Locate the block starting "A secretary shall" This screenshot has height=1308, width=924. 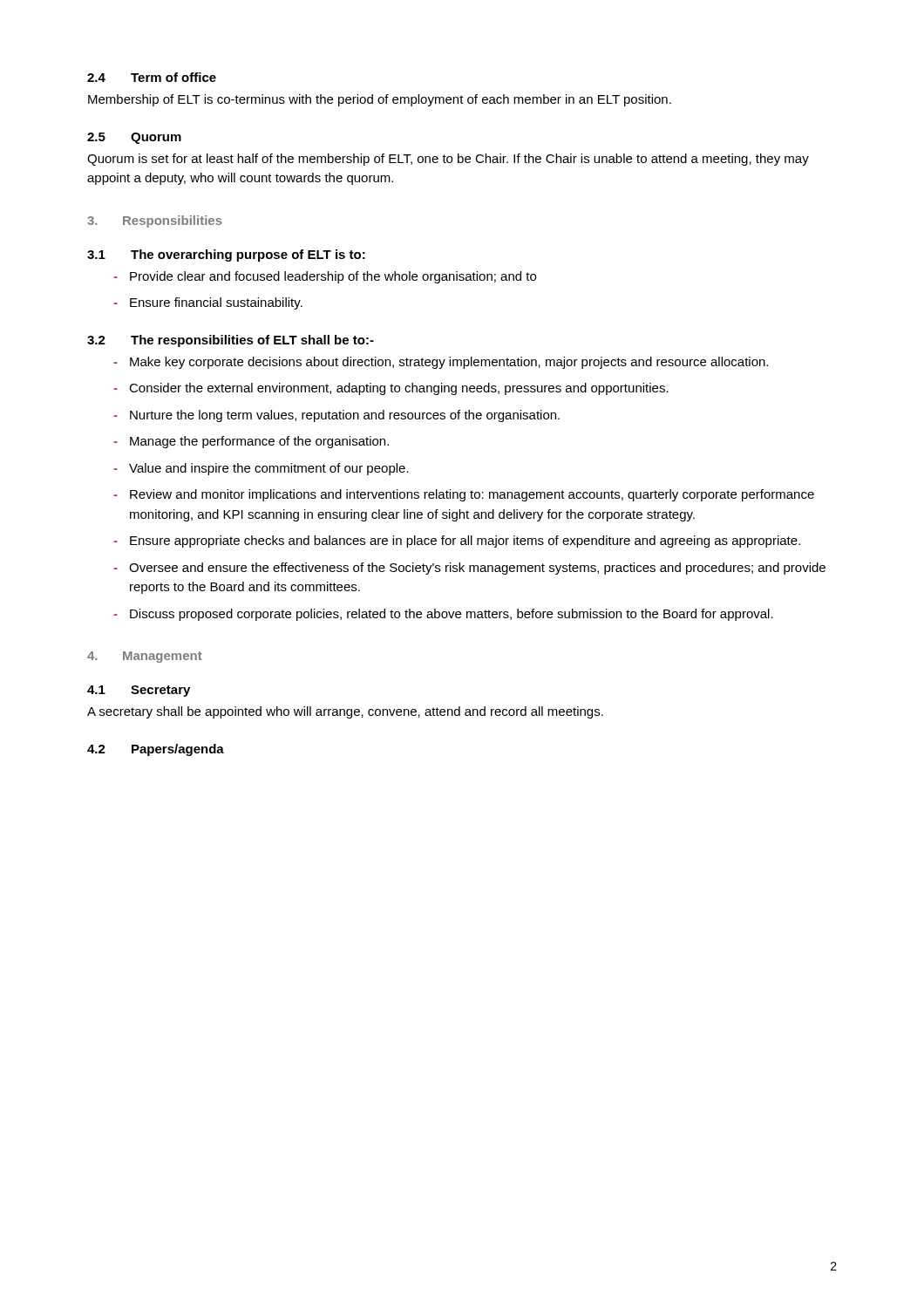pyautogui.click(x=346, y=711)
